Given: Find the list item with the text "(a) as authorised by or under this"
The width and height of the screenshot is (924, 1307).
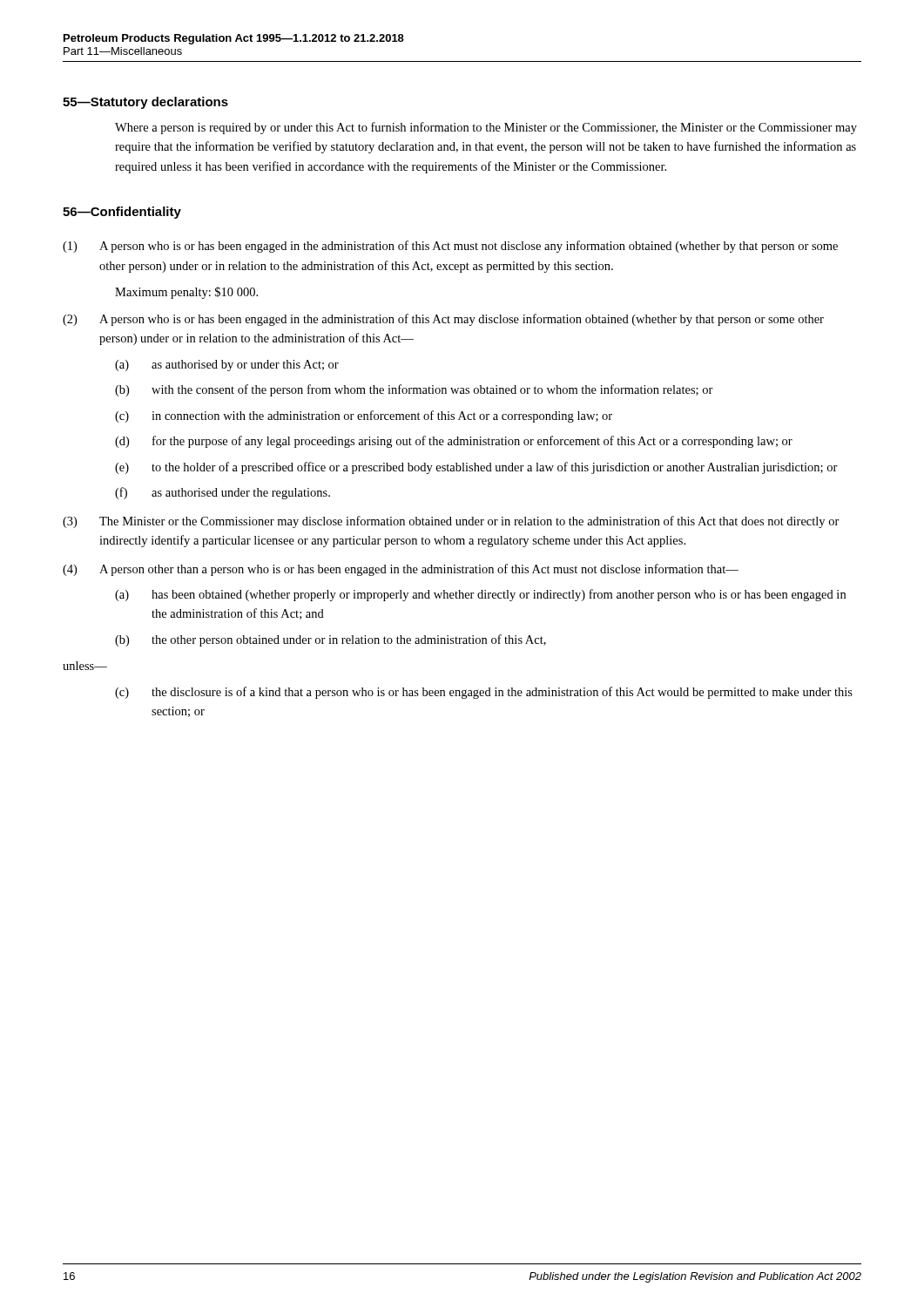Looking at the screenshot, I should point(227,366).
